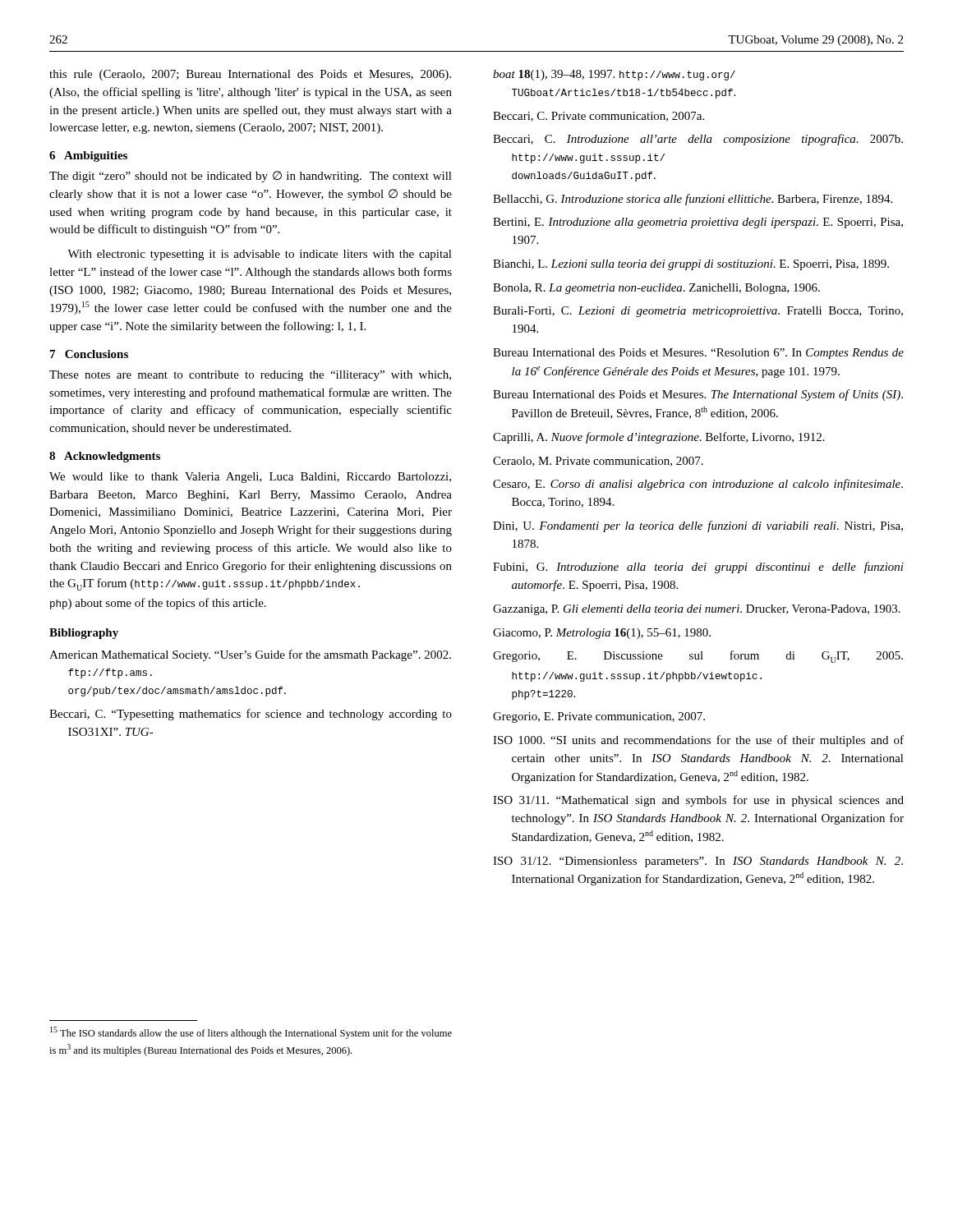Navigate to the text block starting "Caprilli, A. Nuove formole"
Viewport: 953px width, 1232px height.
659,437
